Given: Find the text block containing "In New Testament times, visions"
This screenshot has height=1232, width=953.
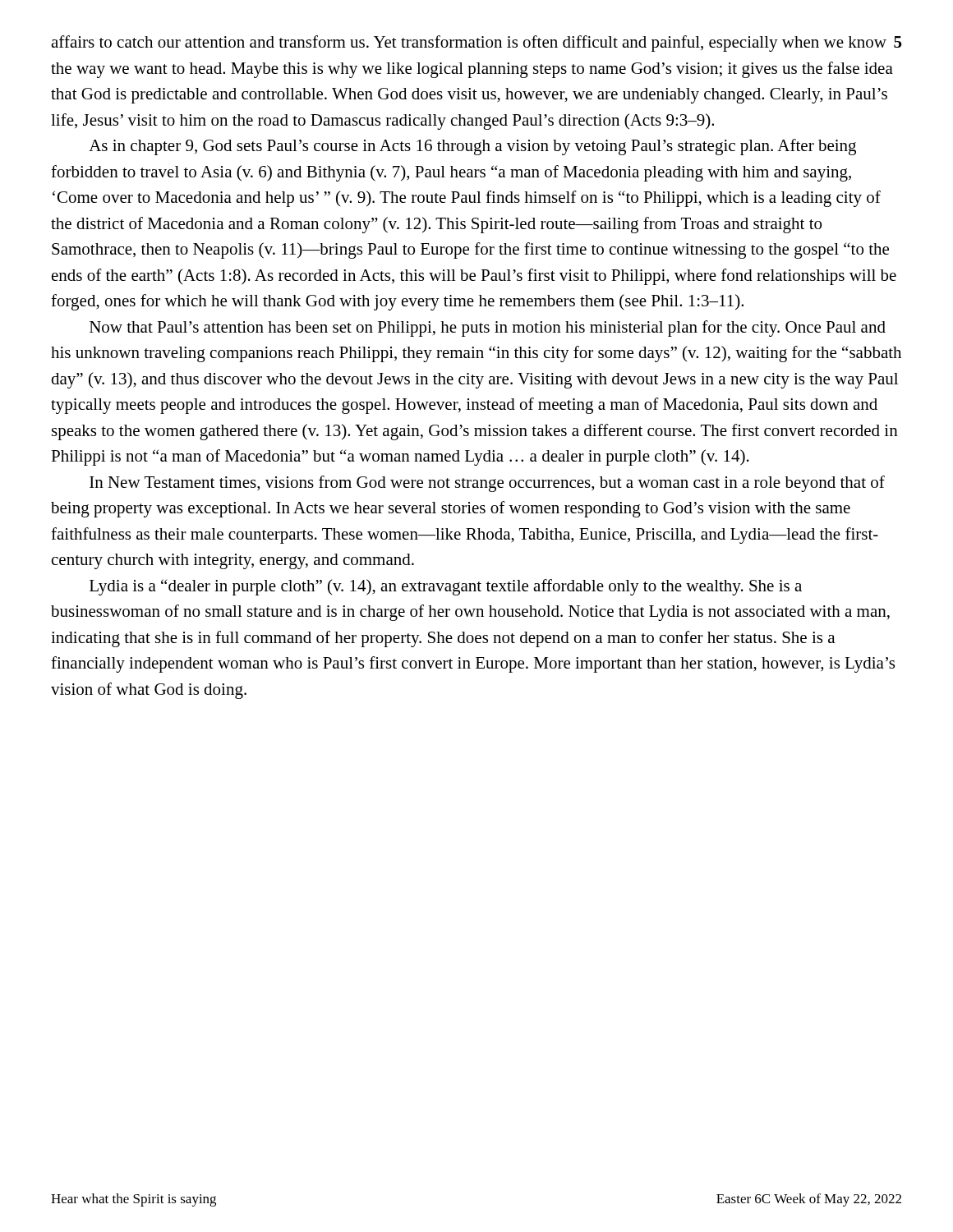Looking at the screenshot, I should pyautogui.click(x=476, y=521).
